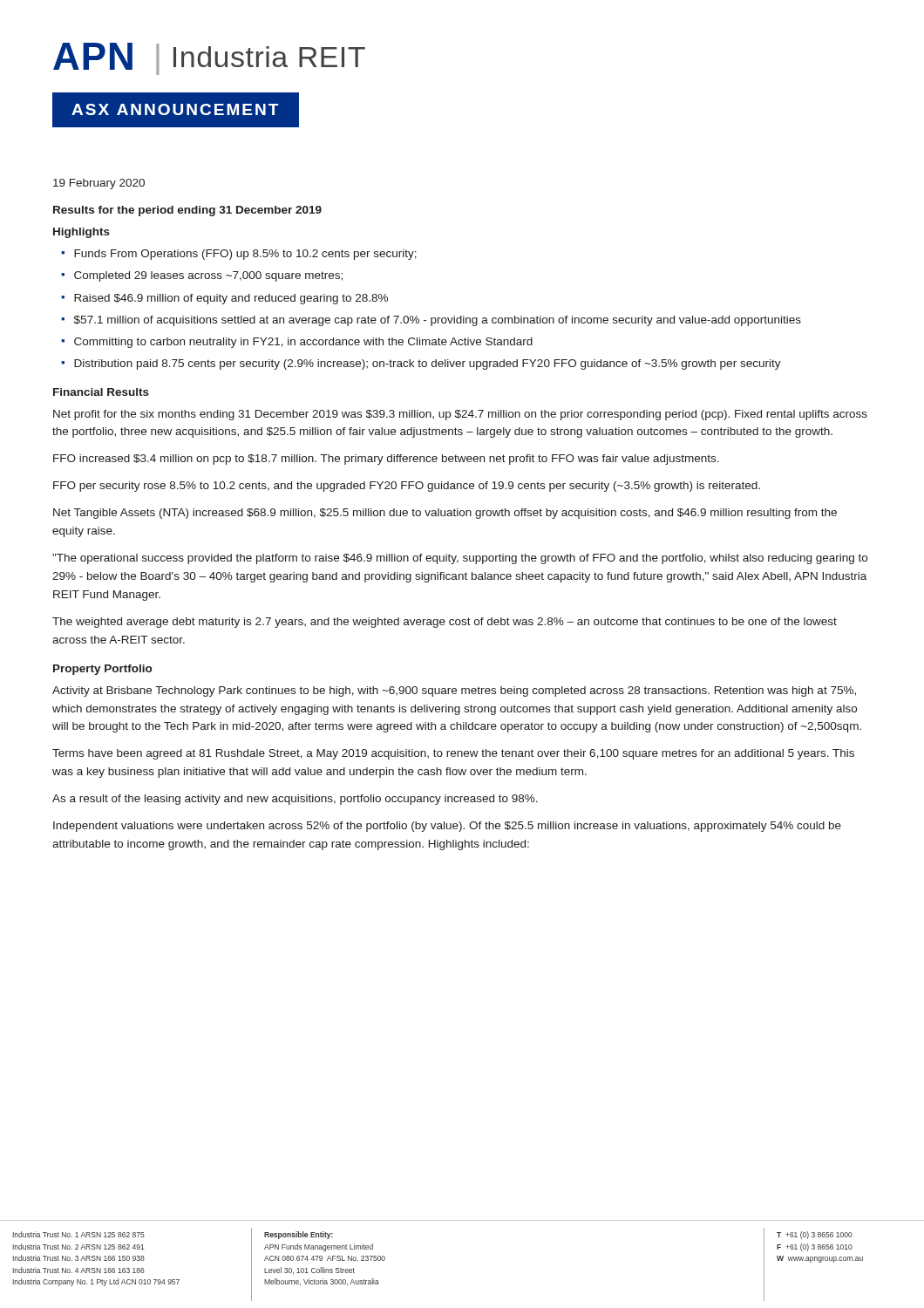Point to the element starting "Independent valuations were"
The width and height of the screenshot is (924, 1308).
[x=447, y=835]
